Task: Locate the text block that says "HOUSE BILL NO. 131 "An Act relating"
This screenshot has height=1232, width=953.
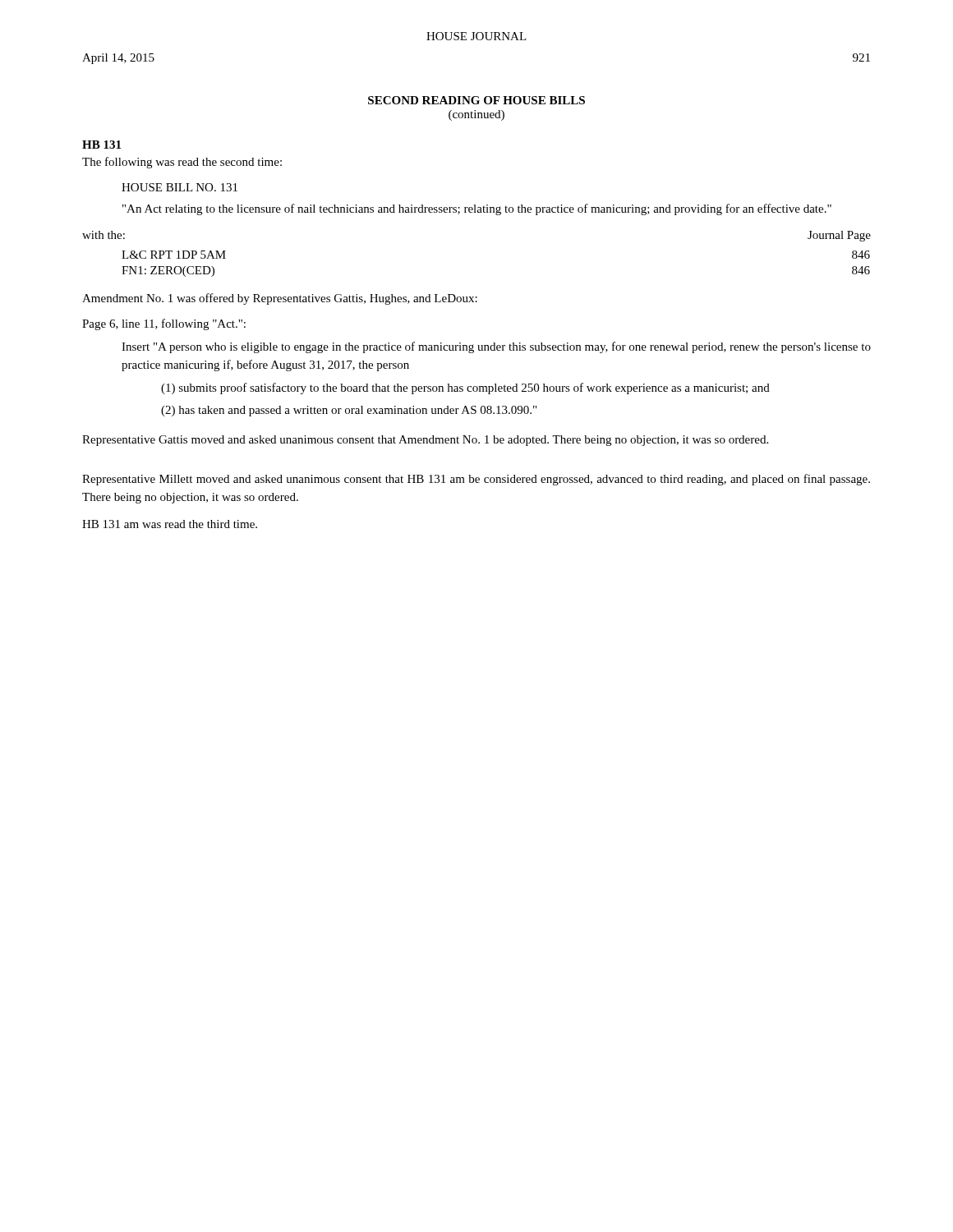Action: 496,199
